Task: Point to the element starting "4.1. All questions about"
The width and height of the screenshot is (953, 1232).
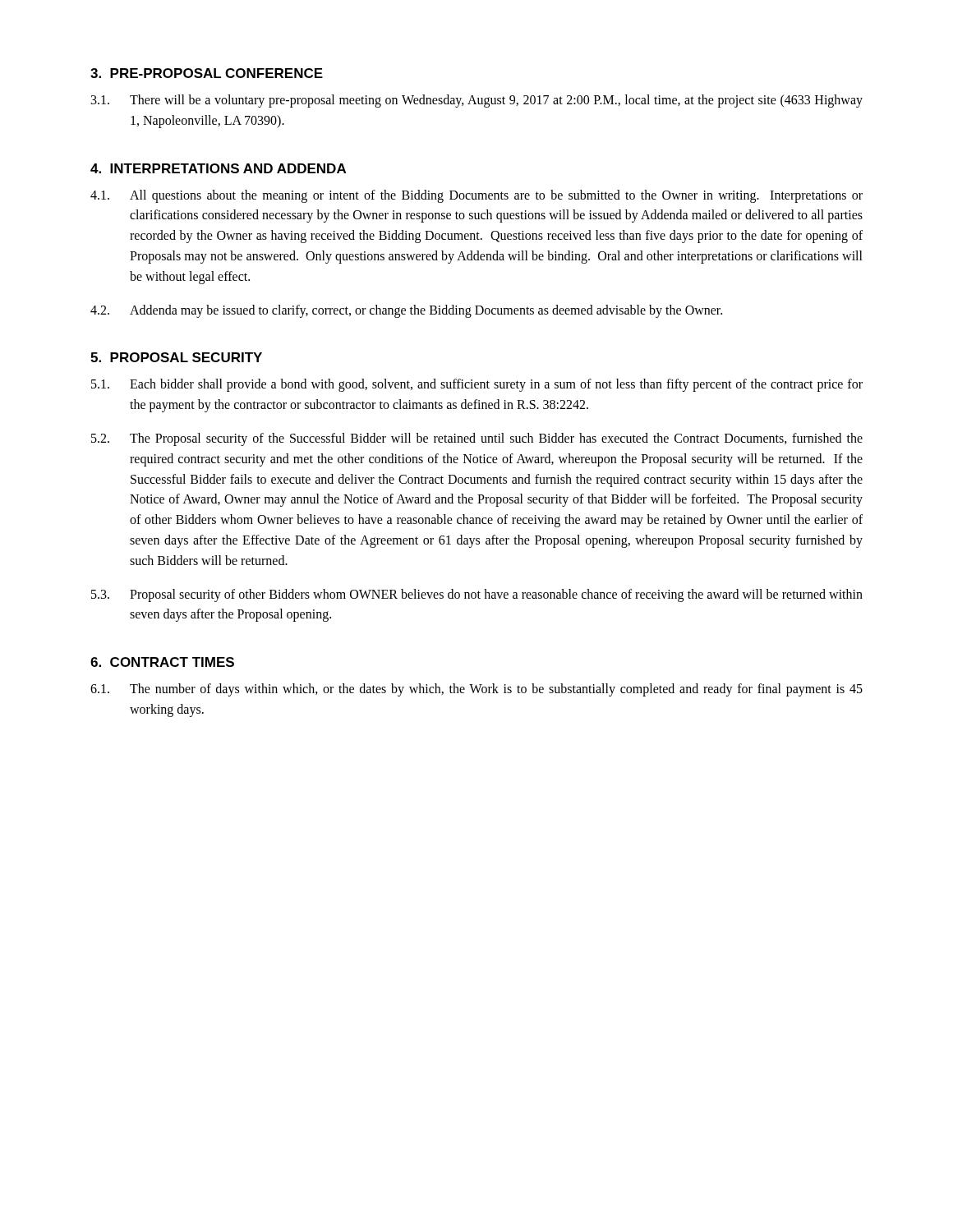Action: click(x=476, y=236)
